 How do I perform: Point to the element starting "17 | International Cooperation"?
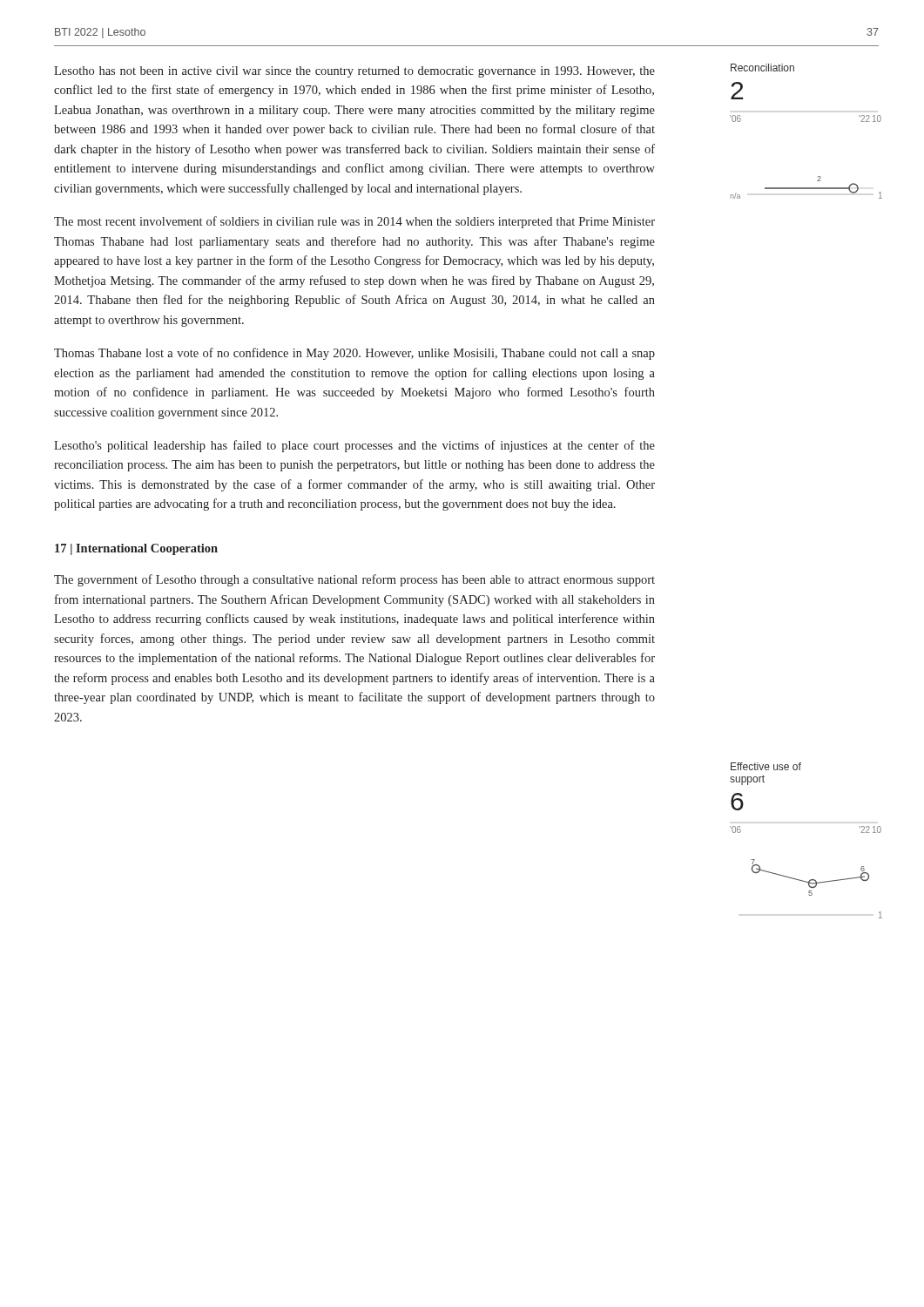(x=136, y=548)
